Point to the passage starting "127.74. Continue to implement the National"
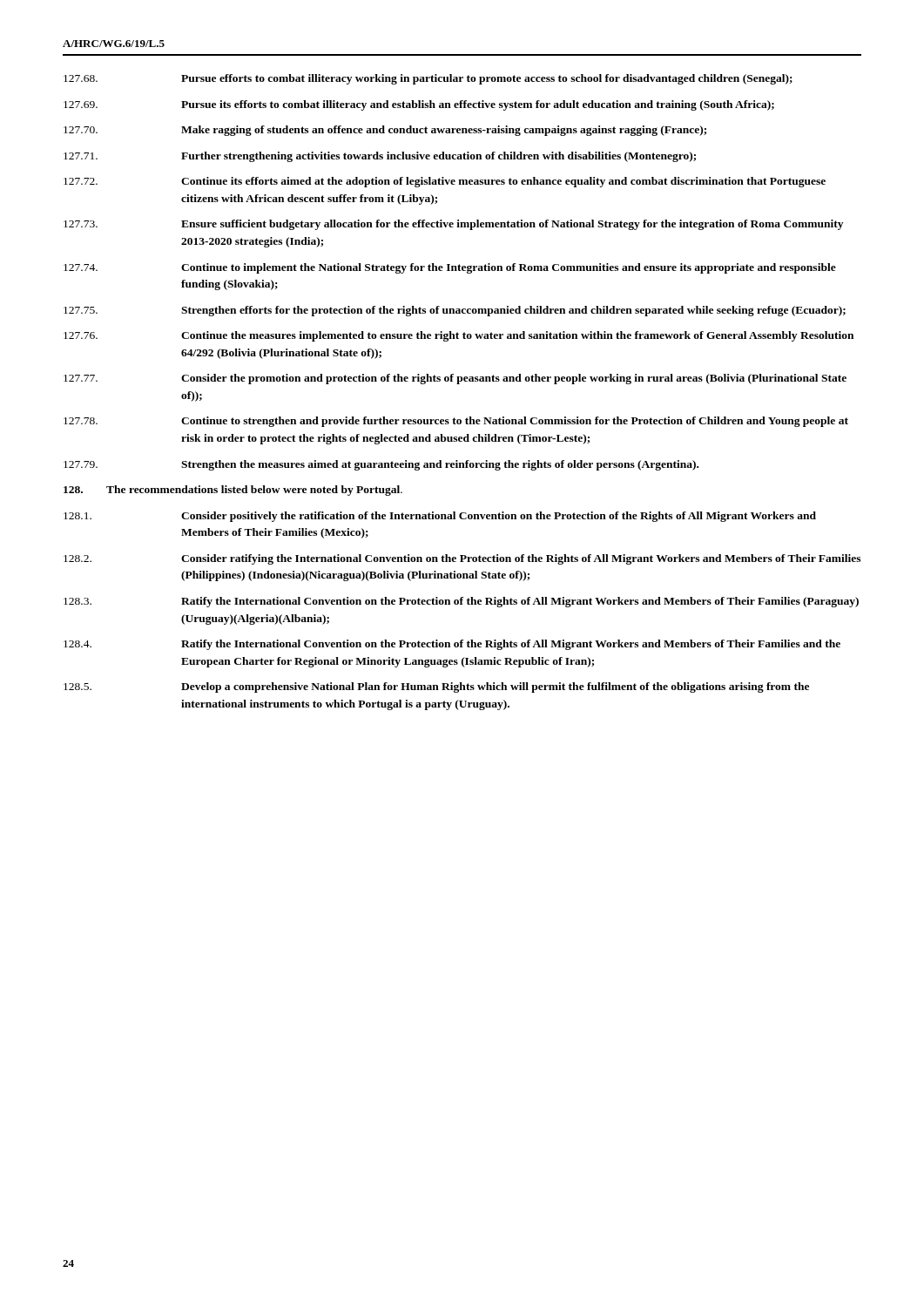Viewport: 924px width, 1307px height. tap(462, 275)
